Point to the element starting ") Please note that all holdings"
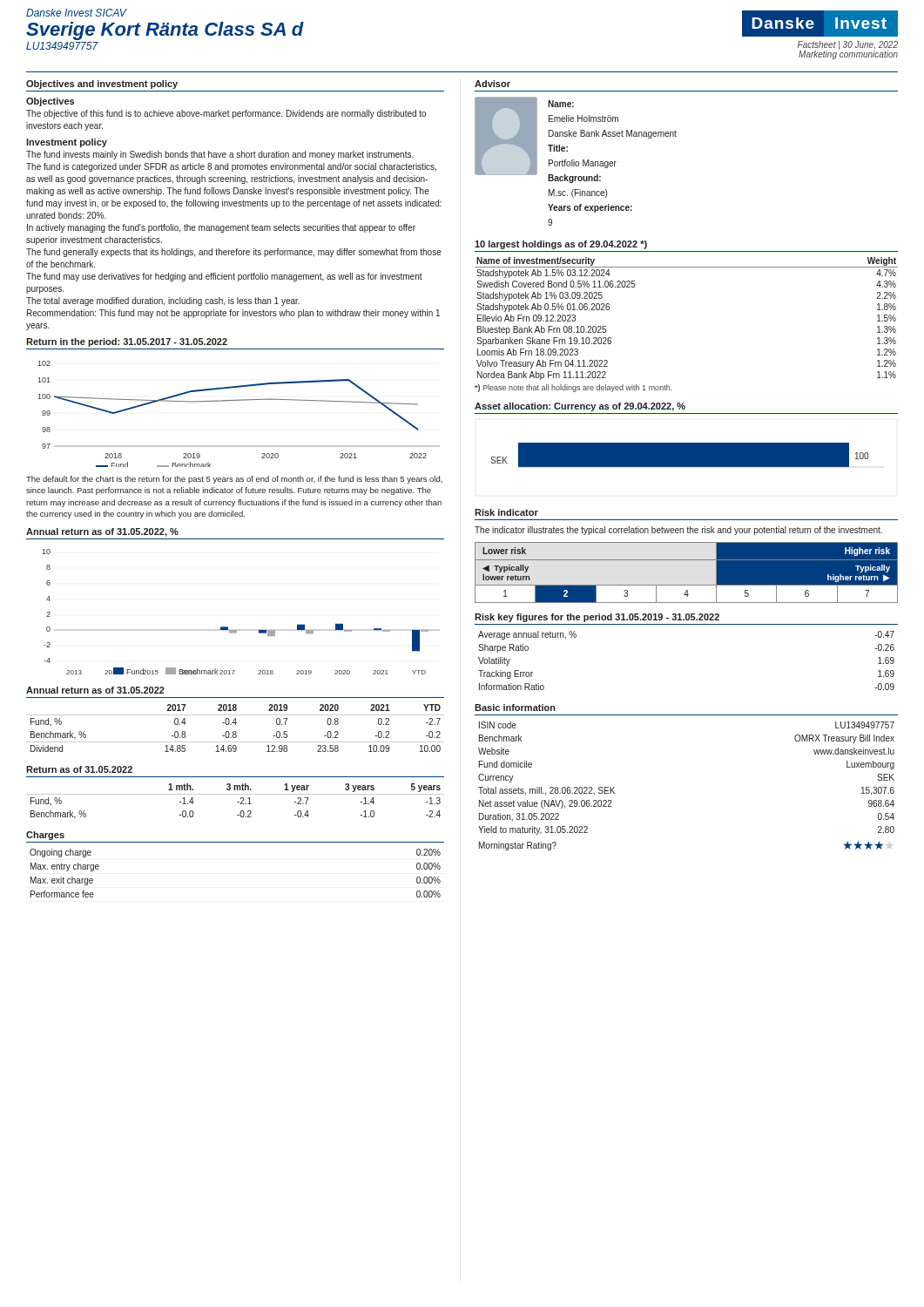The height and width of the screenshot is (1307, 924). [574, 388]
